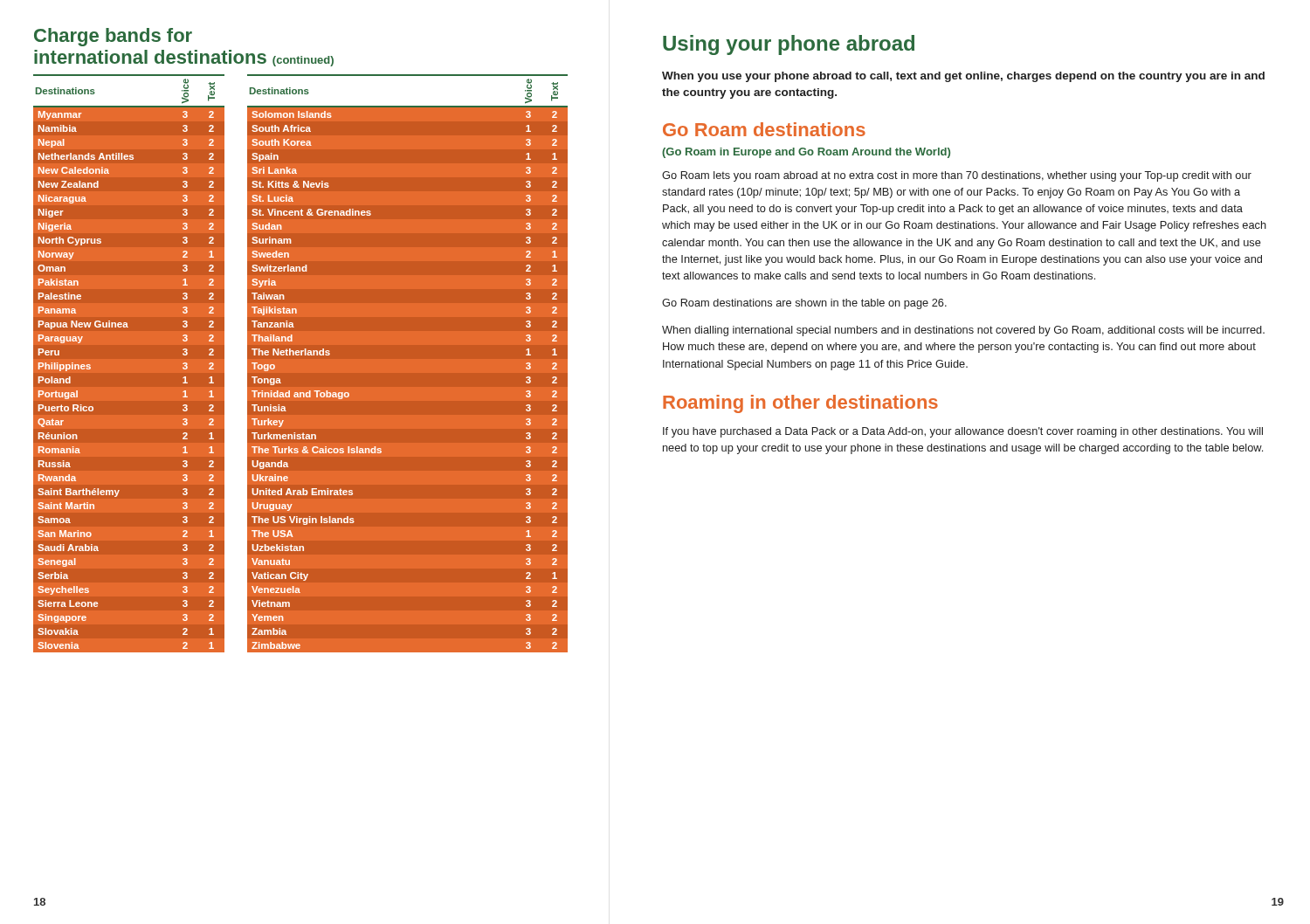Viewport: 1310px width, 924px height.
Task: Click on the text block starting "When you use"
Action: (x=964, y=84)
